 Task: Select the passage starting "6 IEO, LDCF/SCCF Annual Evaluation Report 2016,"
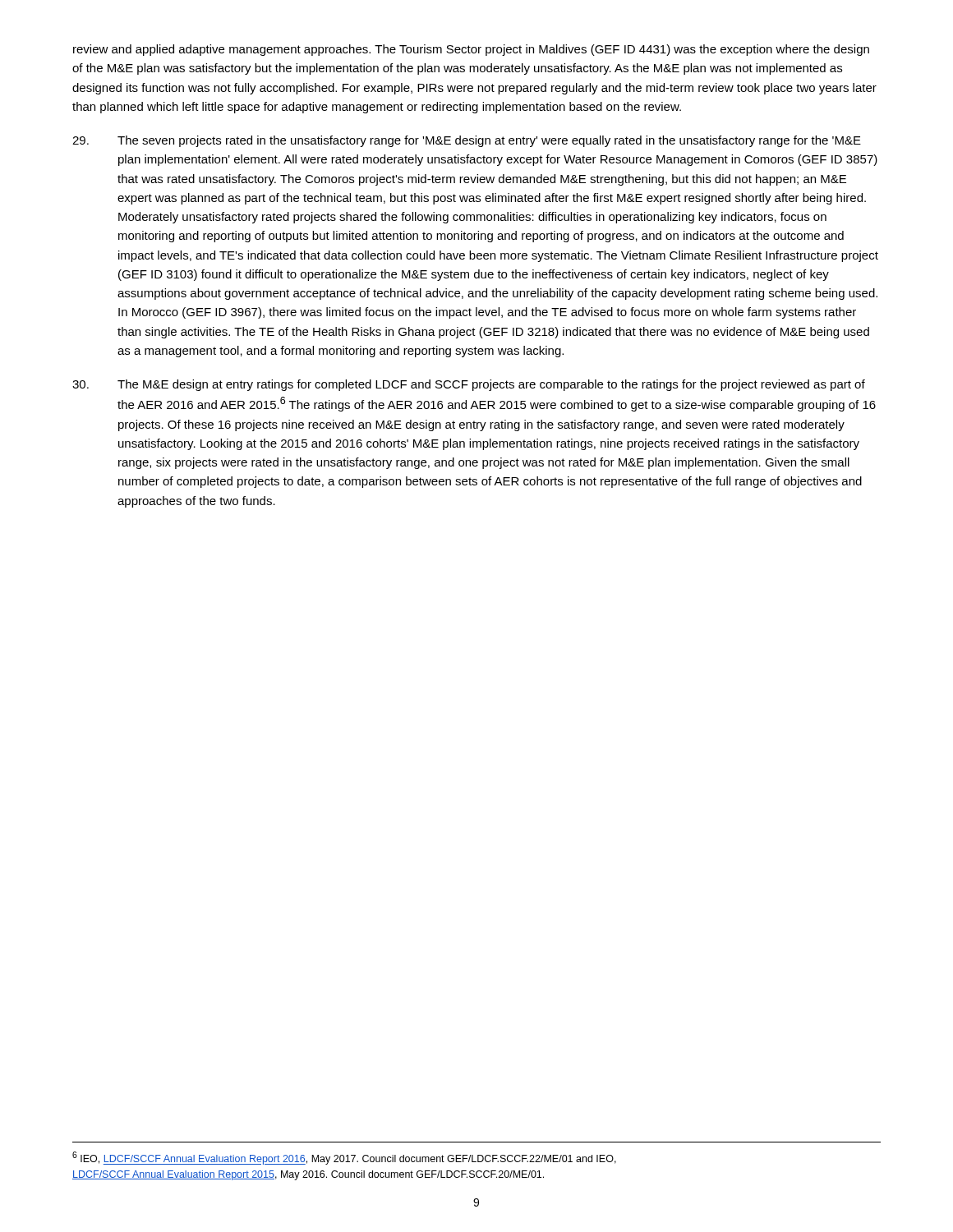coord(344,1166)
